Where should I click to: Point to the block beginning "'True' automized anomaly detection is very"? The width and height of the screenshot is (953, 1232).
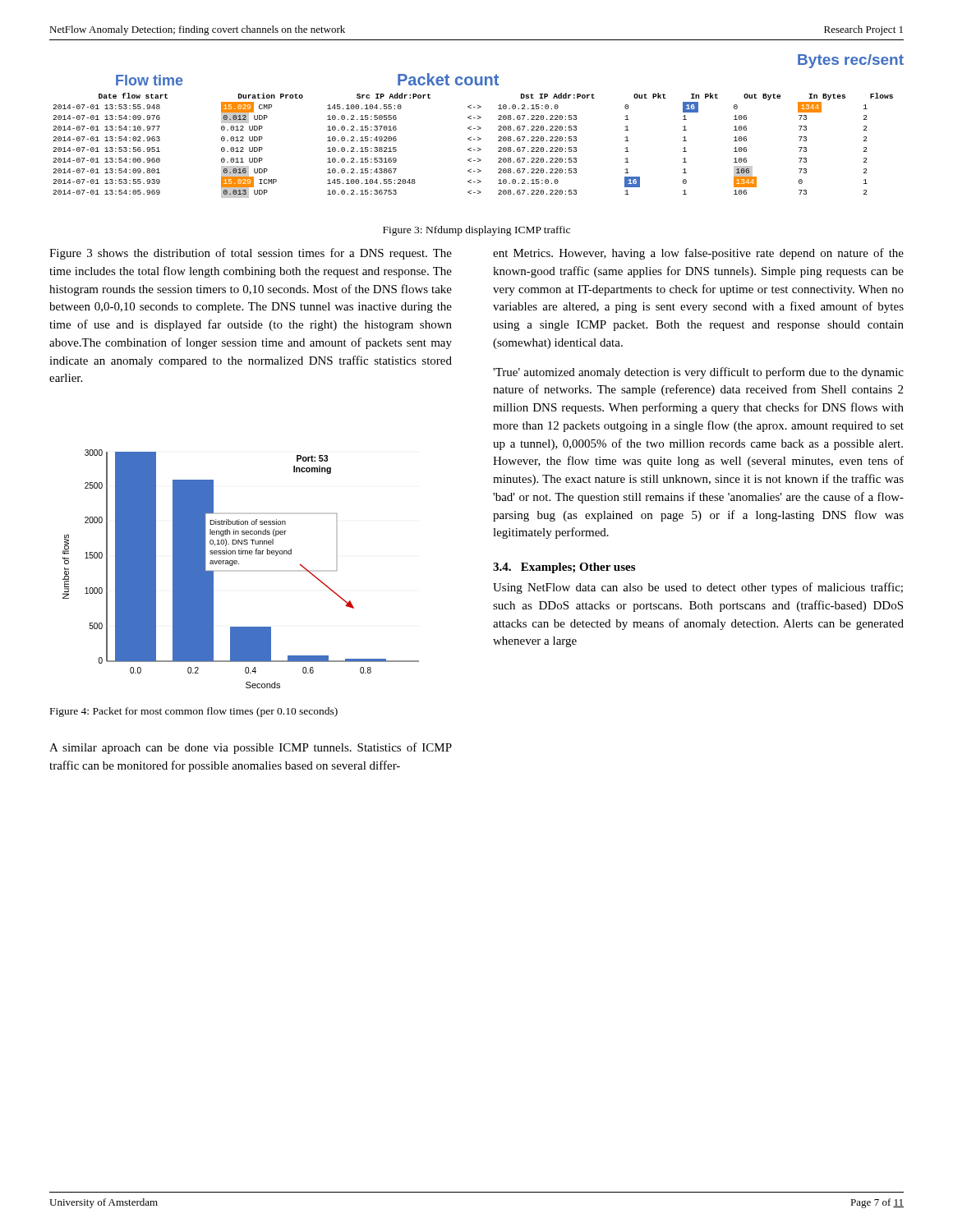click(x=698, y=452)
